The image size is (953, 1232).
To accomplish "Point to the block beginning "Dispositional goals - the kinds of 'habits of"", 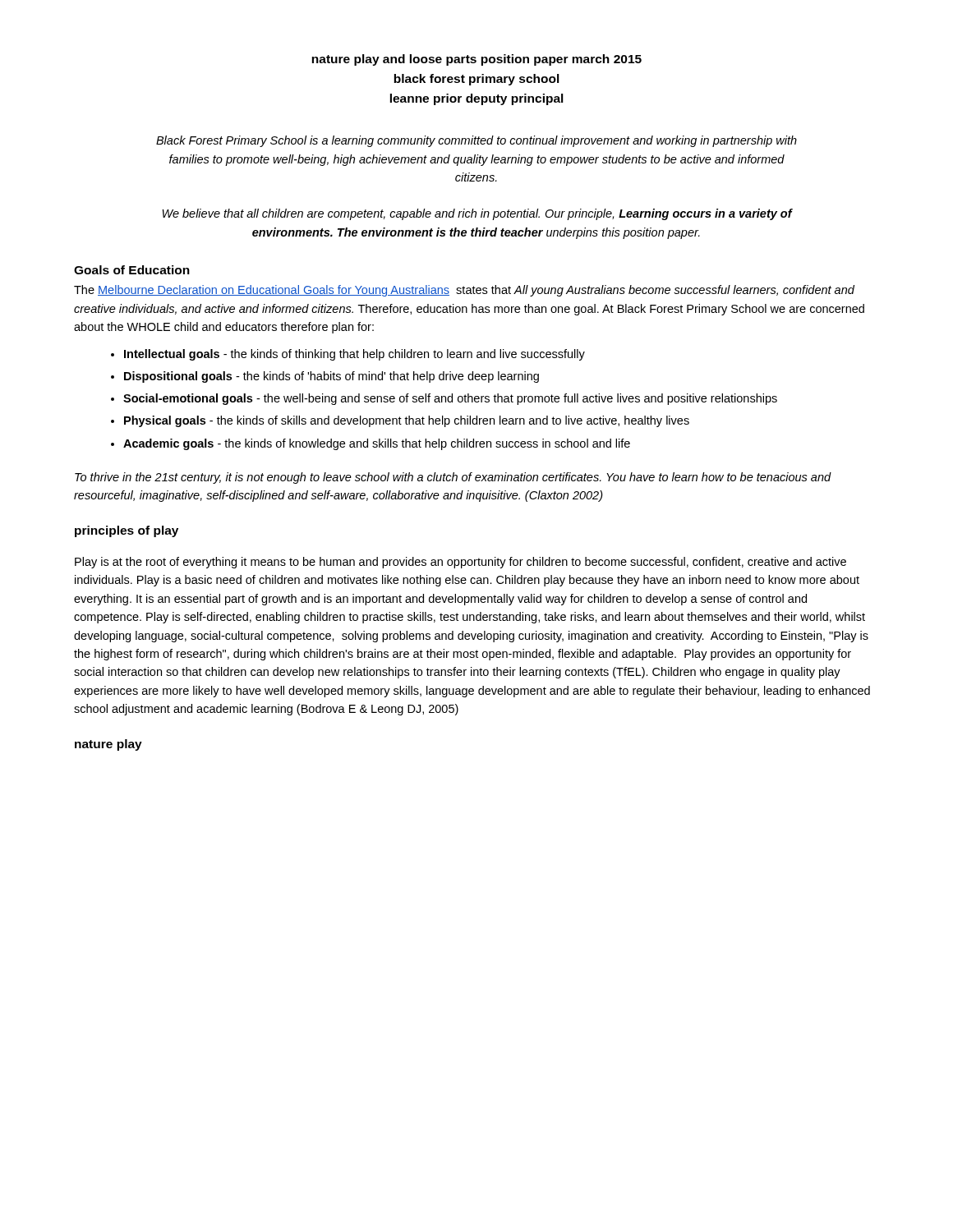I will point(331,376).
